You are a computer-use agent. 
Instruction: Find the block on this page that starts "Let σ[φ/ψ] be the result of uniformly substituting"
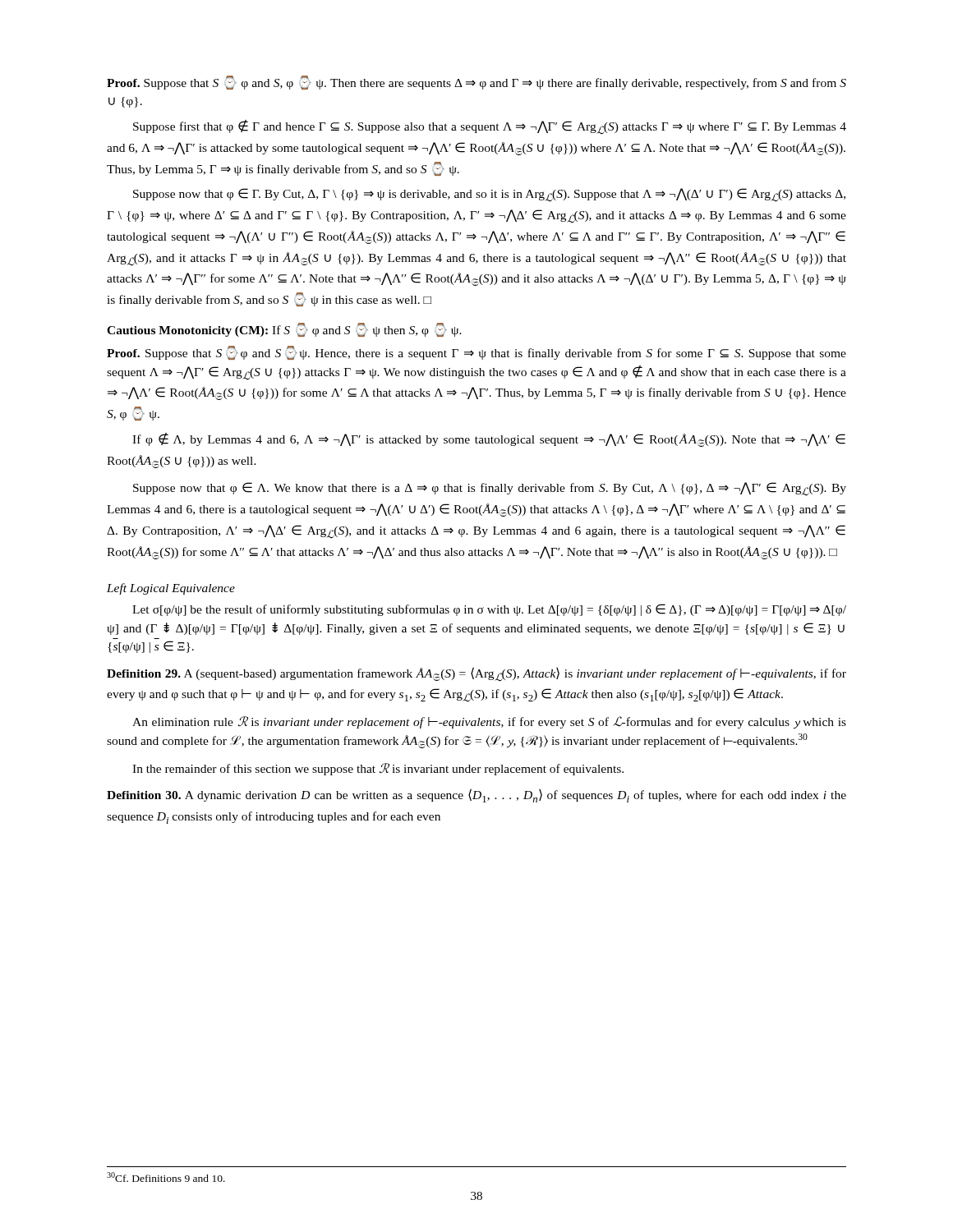coord(476,628)
